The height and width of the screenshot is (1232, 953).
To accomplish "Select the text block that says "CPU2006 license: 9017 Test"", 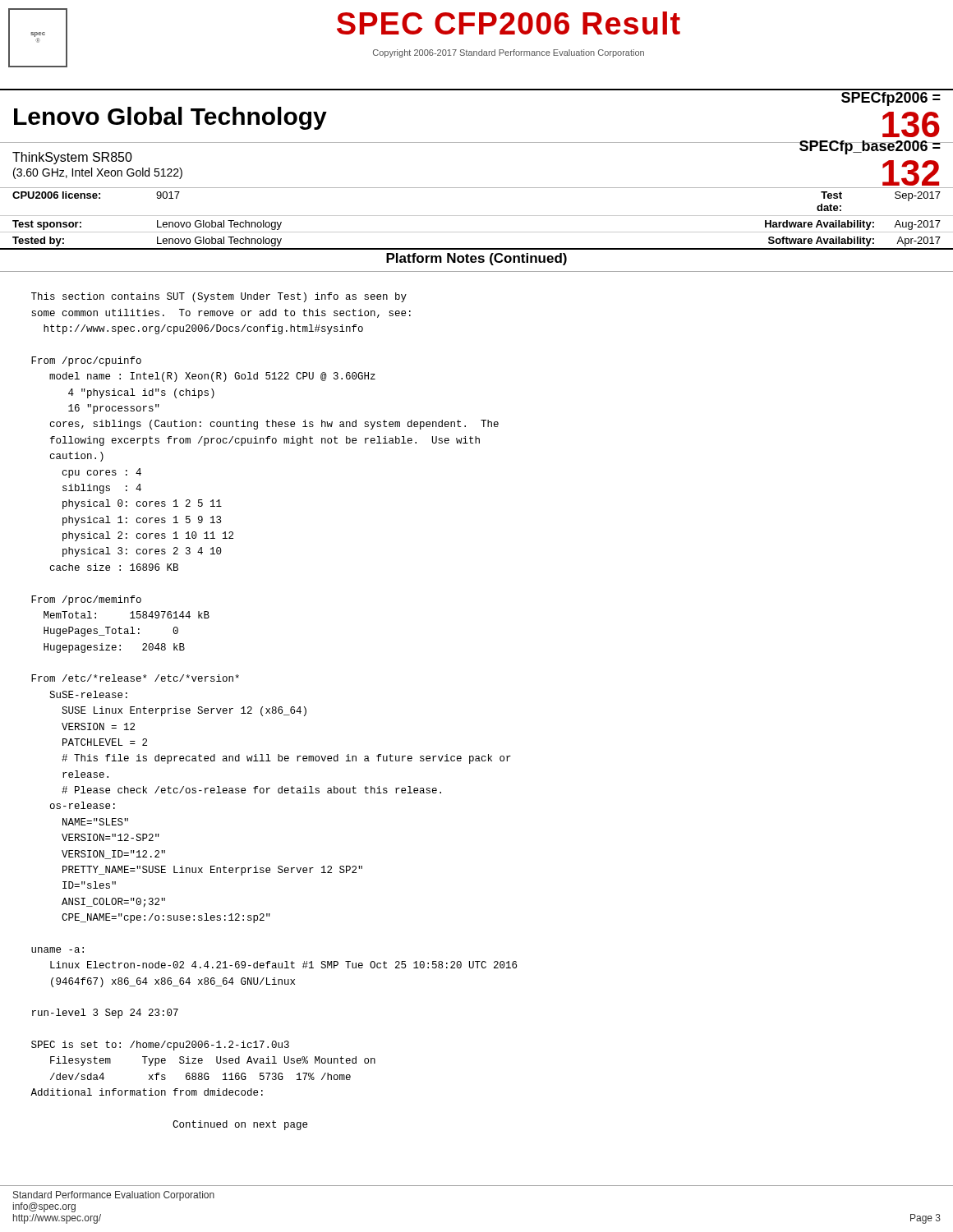I will click(x=476, y=218).
